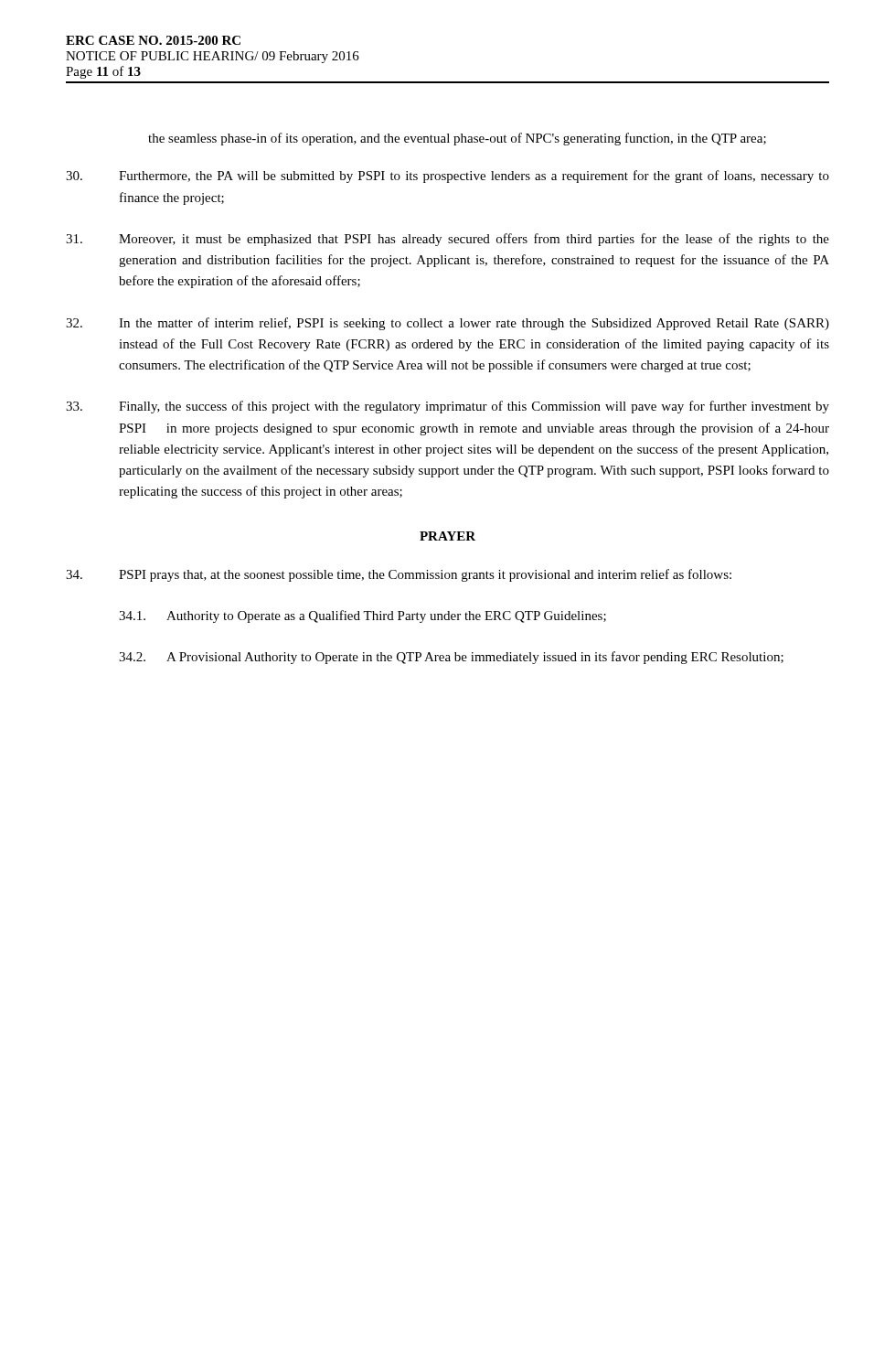Click on the list item that reads "34.2. A Provisional Authority to Operate in the"
895x1372 pixels.
tap(474, 657)
